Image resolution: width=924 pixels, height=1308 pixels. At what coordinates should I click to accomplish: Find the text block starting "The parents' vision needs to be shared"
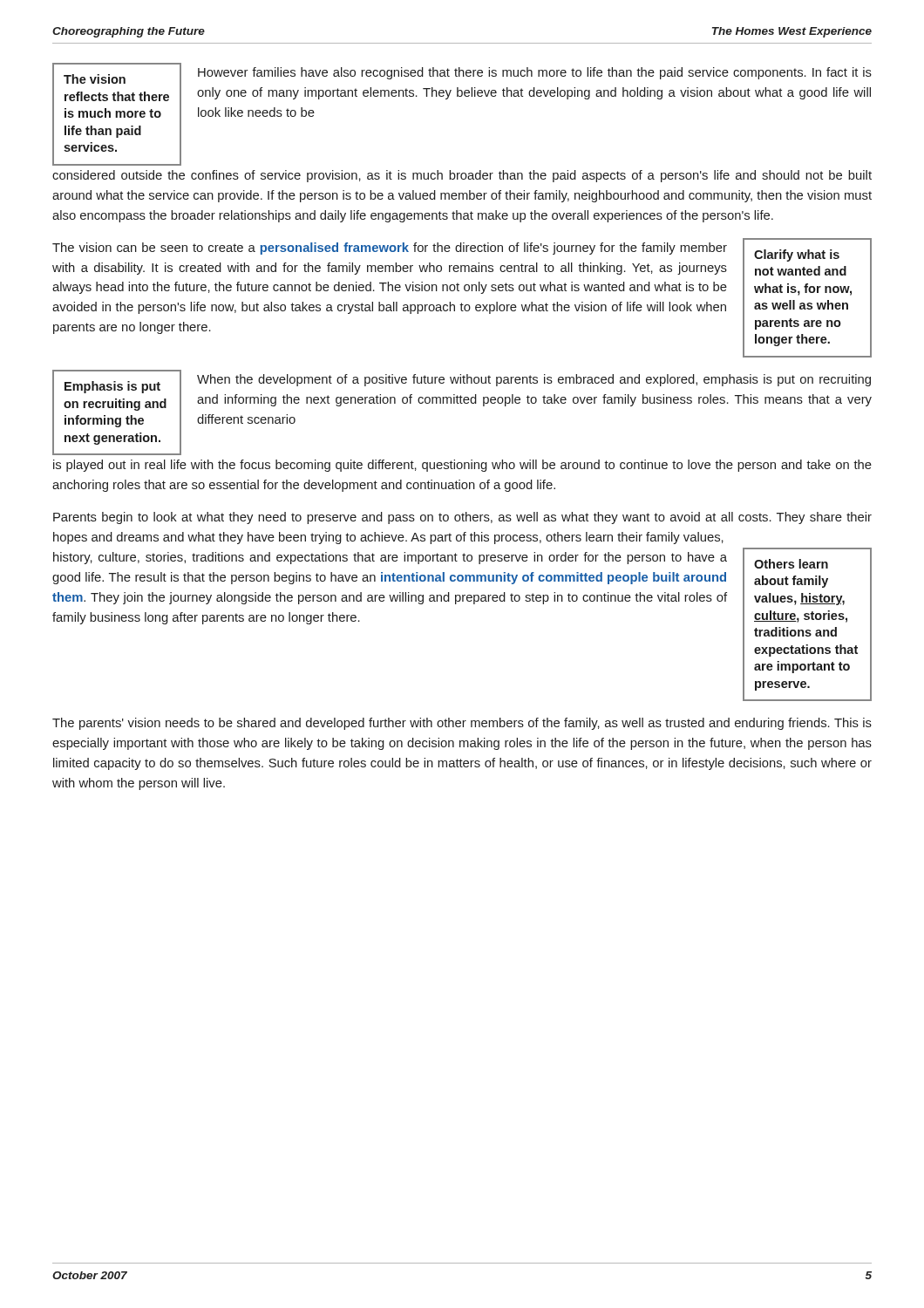click(462, 753)
